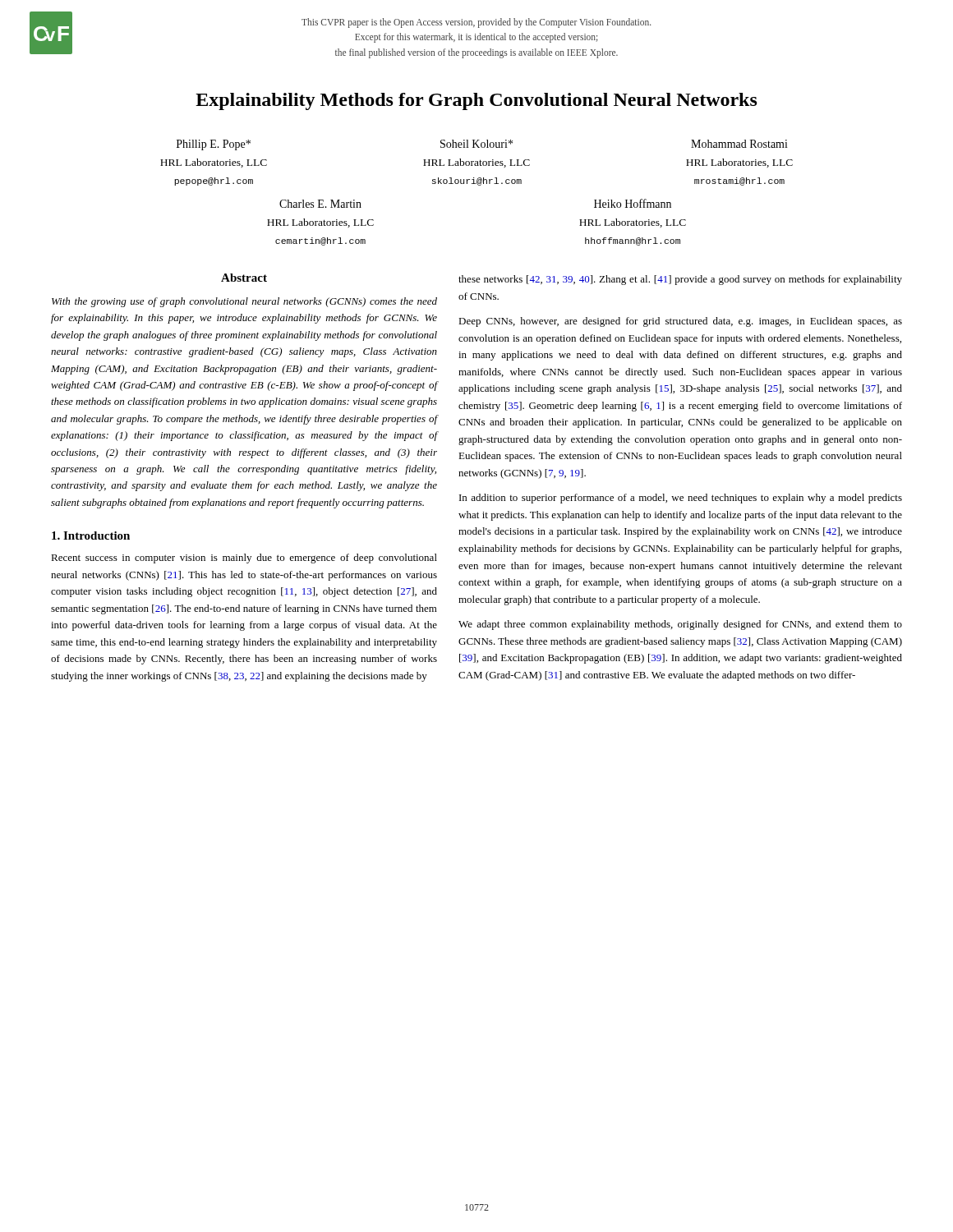The width and height of the screenshot is (953, 1232).
Task: Find the text block with the text "Recent success in computer vision"
Action: (x=244, y=616)
